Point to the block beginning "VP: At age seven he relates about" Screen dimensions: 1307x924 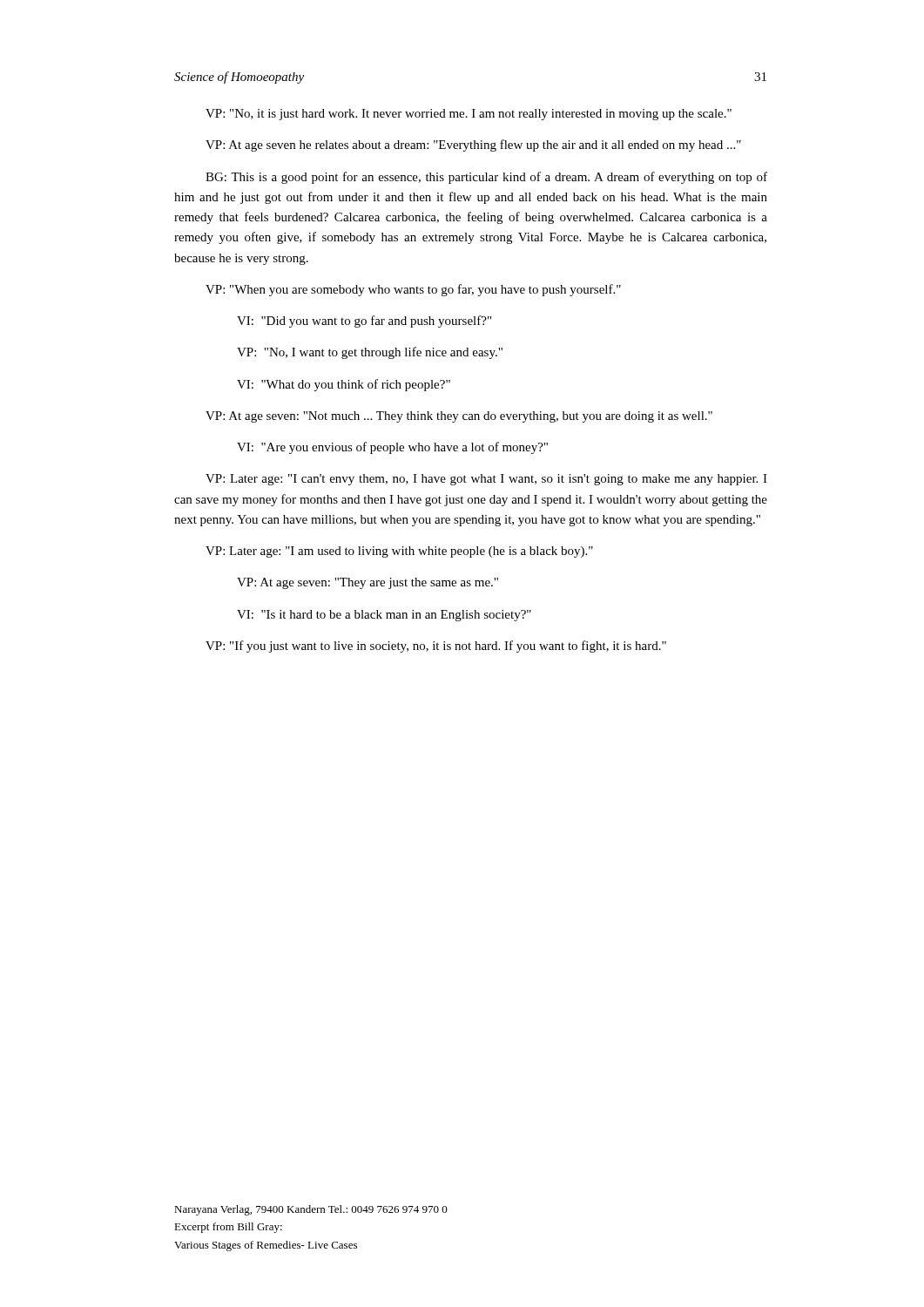coord(473,145)
